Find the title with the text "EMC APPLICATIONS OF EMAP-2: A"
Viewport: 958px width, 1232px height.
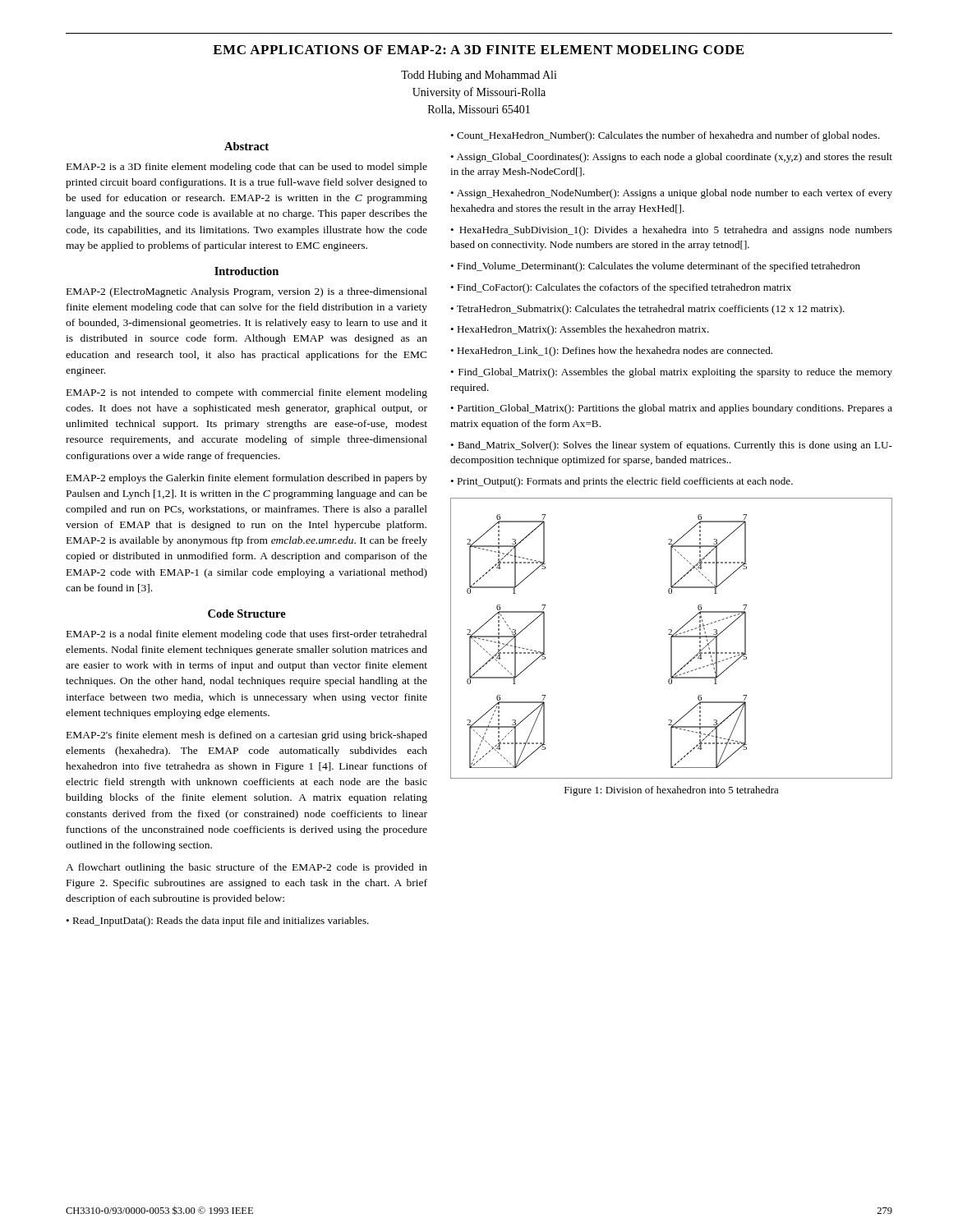pos(479,50)
